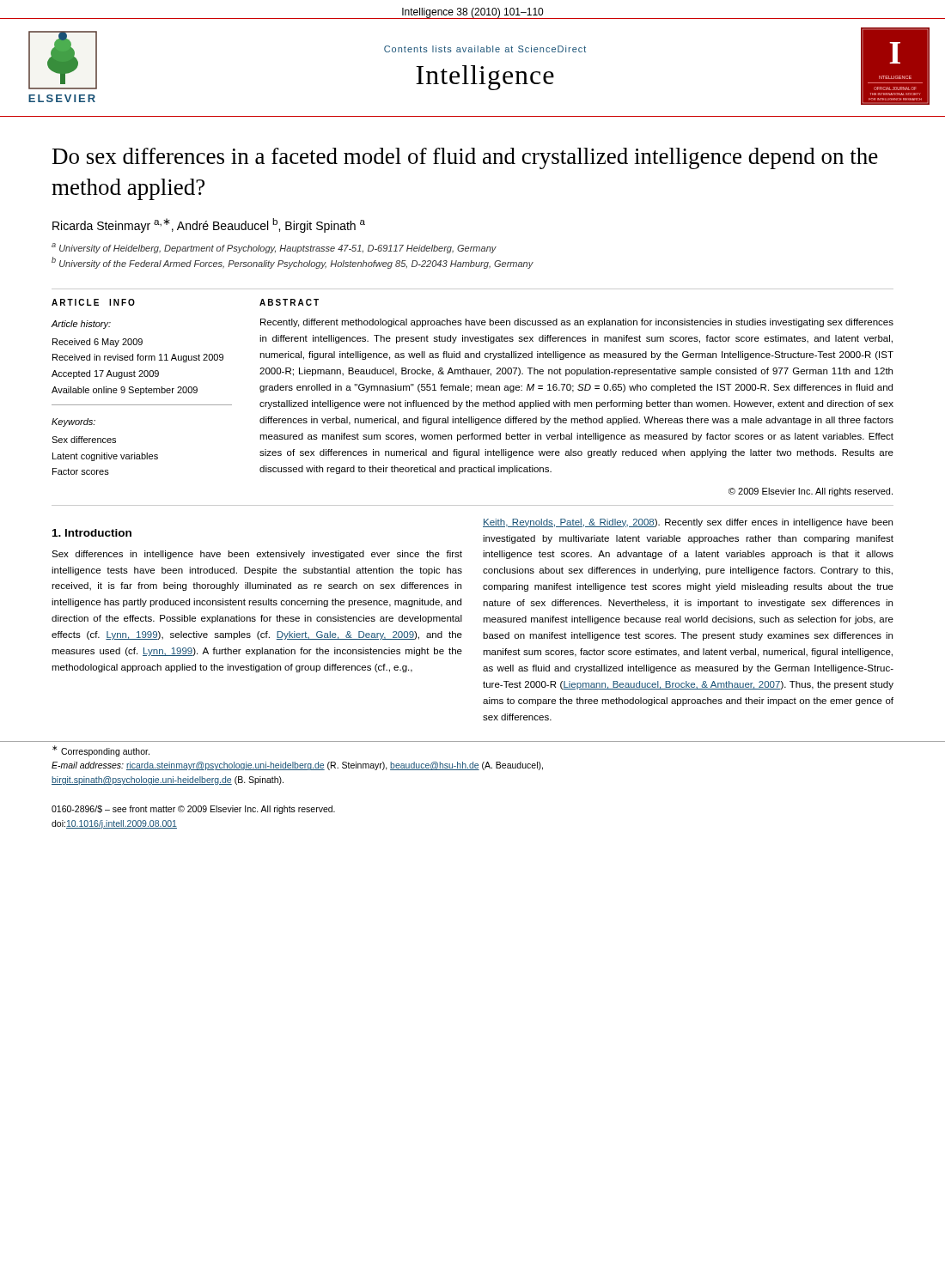Click on the text block containing "a University of"
The width and height of the screenshot is (945, 1288).
coord(292,254)
